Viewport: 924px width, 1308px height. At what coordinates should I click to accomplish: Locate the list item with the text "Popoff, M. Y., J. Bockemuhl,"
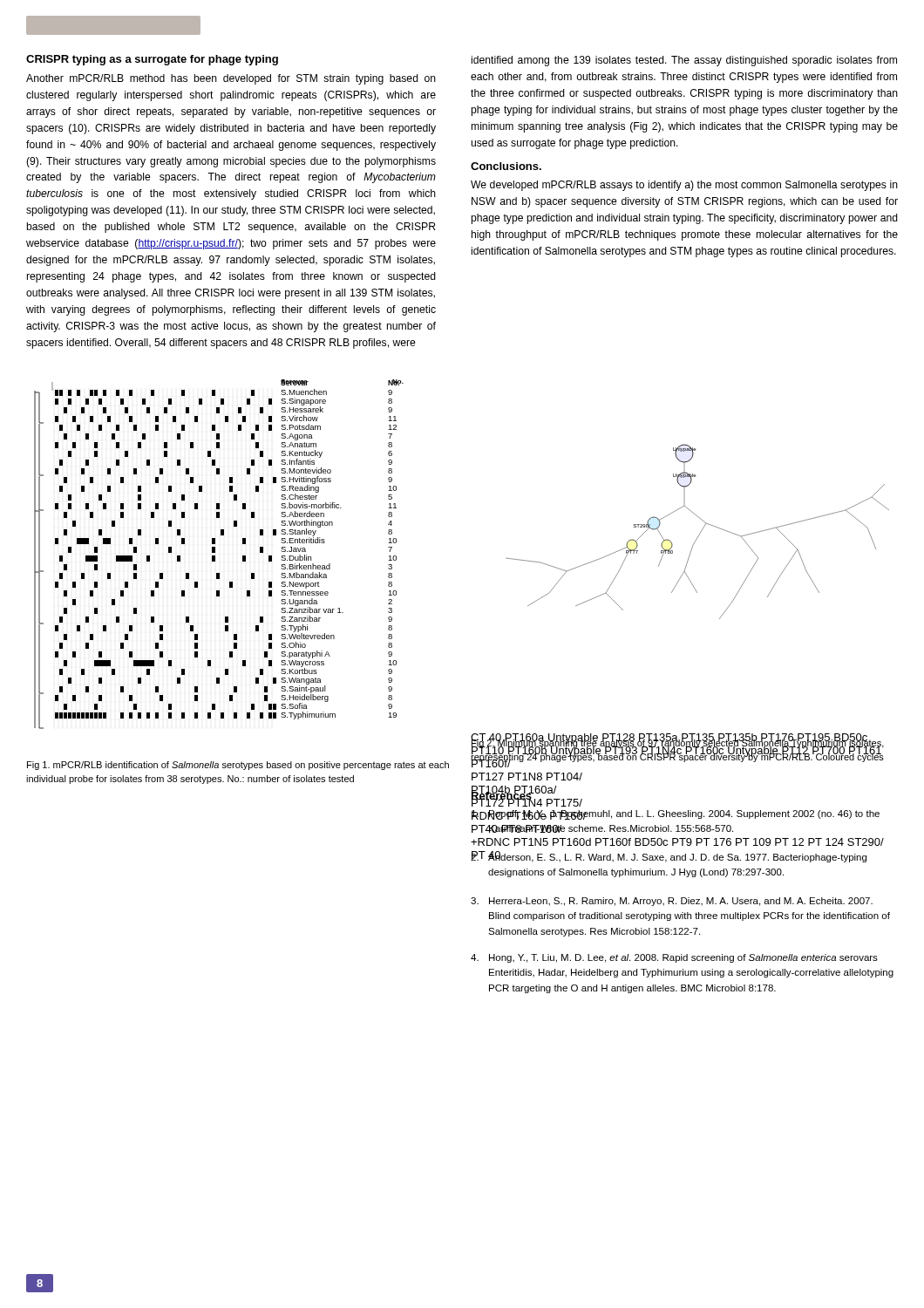click(684, 822)
